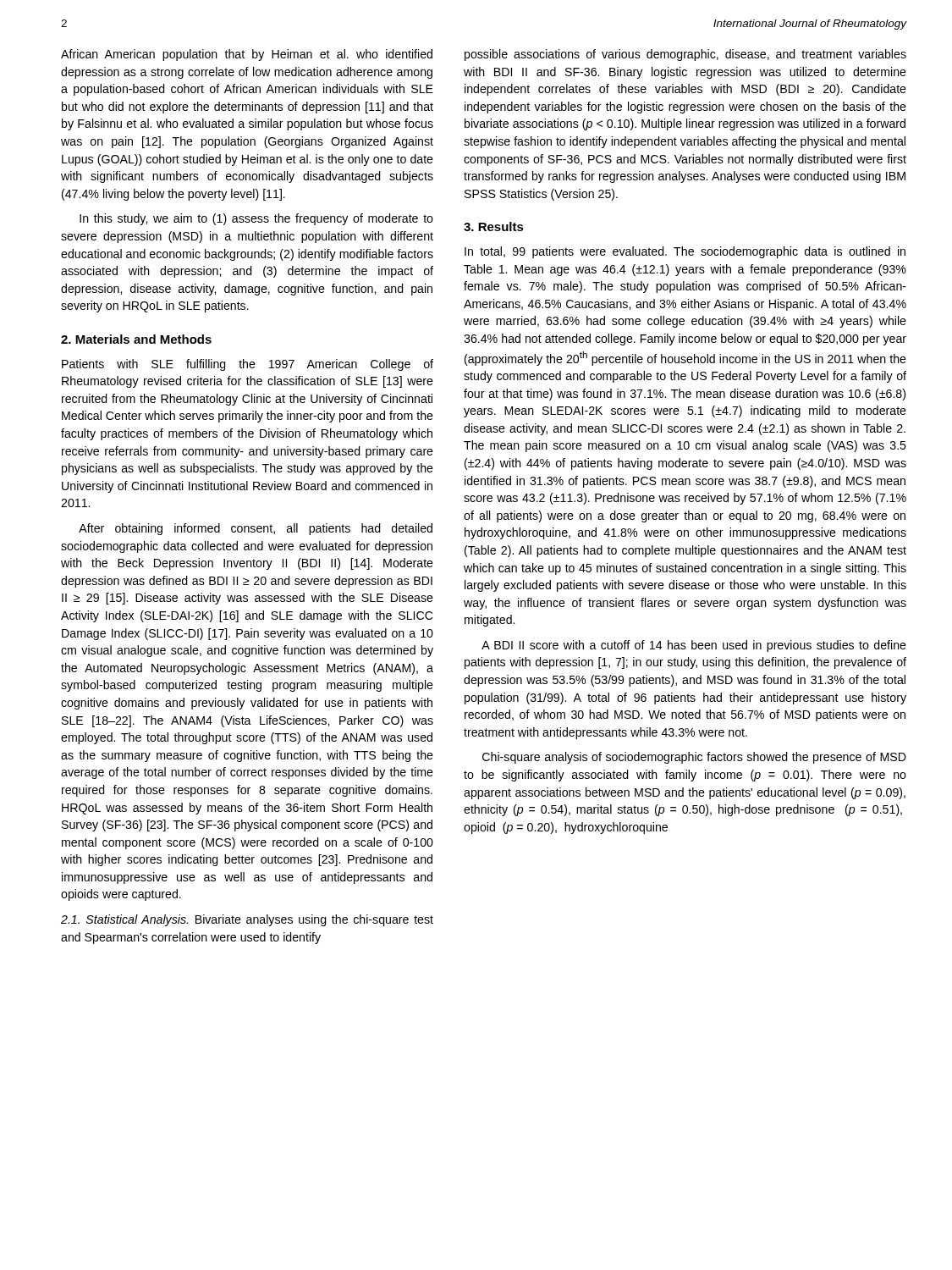
Task: Find the passage starting "1. Statistical Analysis. Bivariate analyses using the chi-square"
Action: click(x=247, y=928)
